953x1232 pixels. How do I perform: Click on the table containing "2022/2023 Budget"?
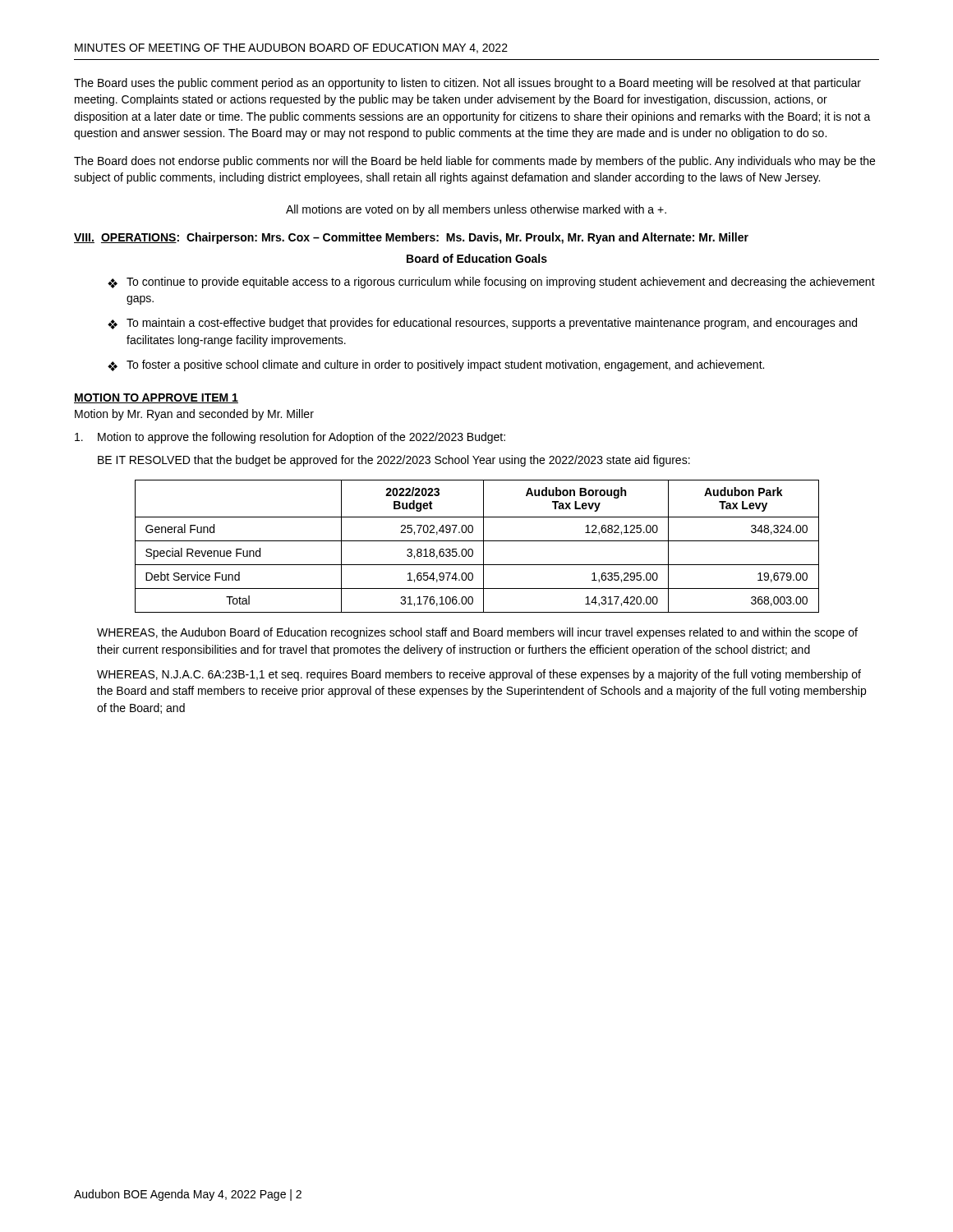pyautogui.click(x=476, y=547)
